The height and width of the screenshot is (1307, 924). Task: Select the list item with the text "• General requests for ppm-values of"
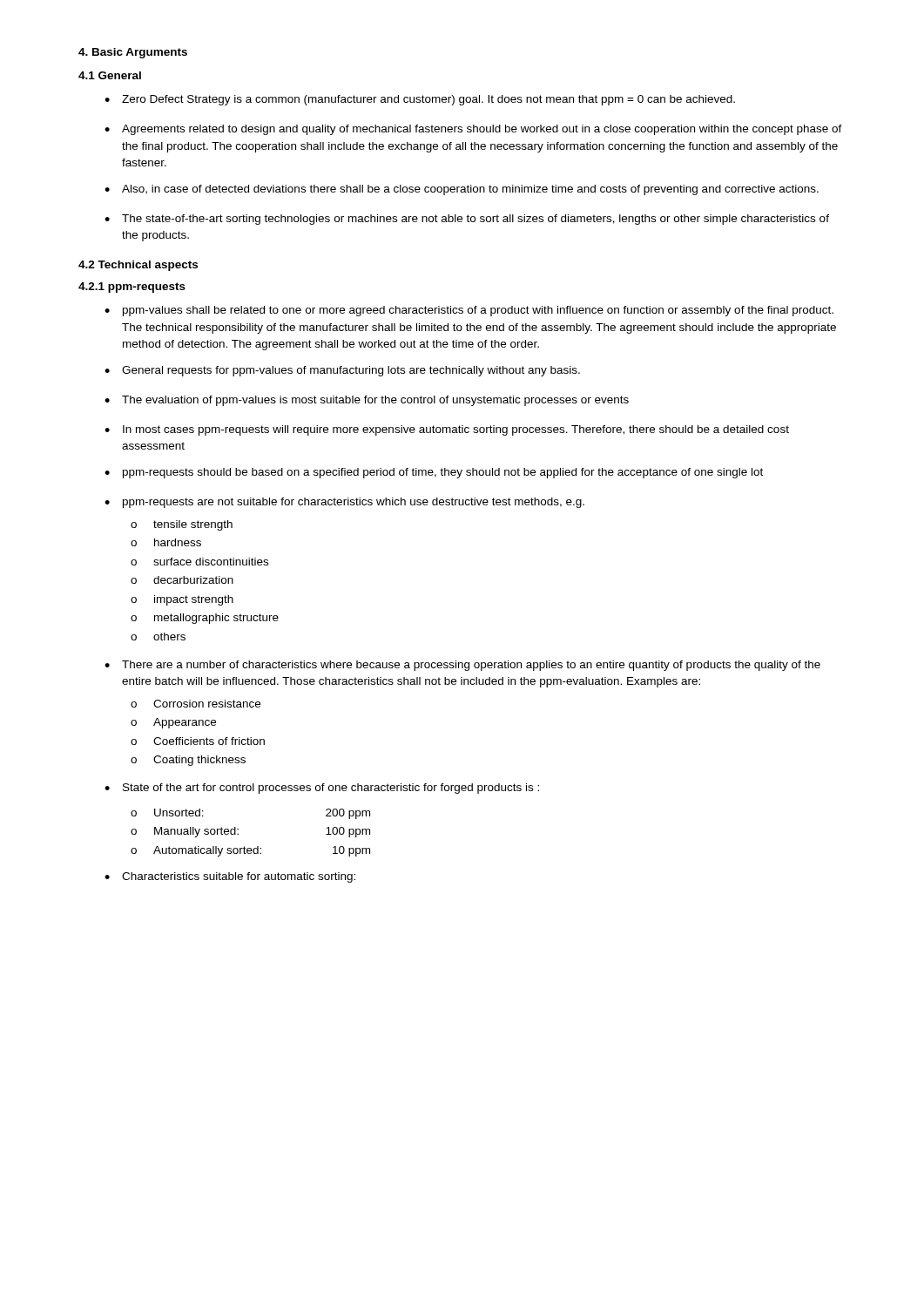pyautogui.click(x=343, y=372)
